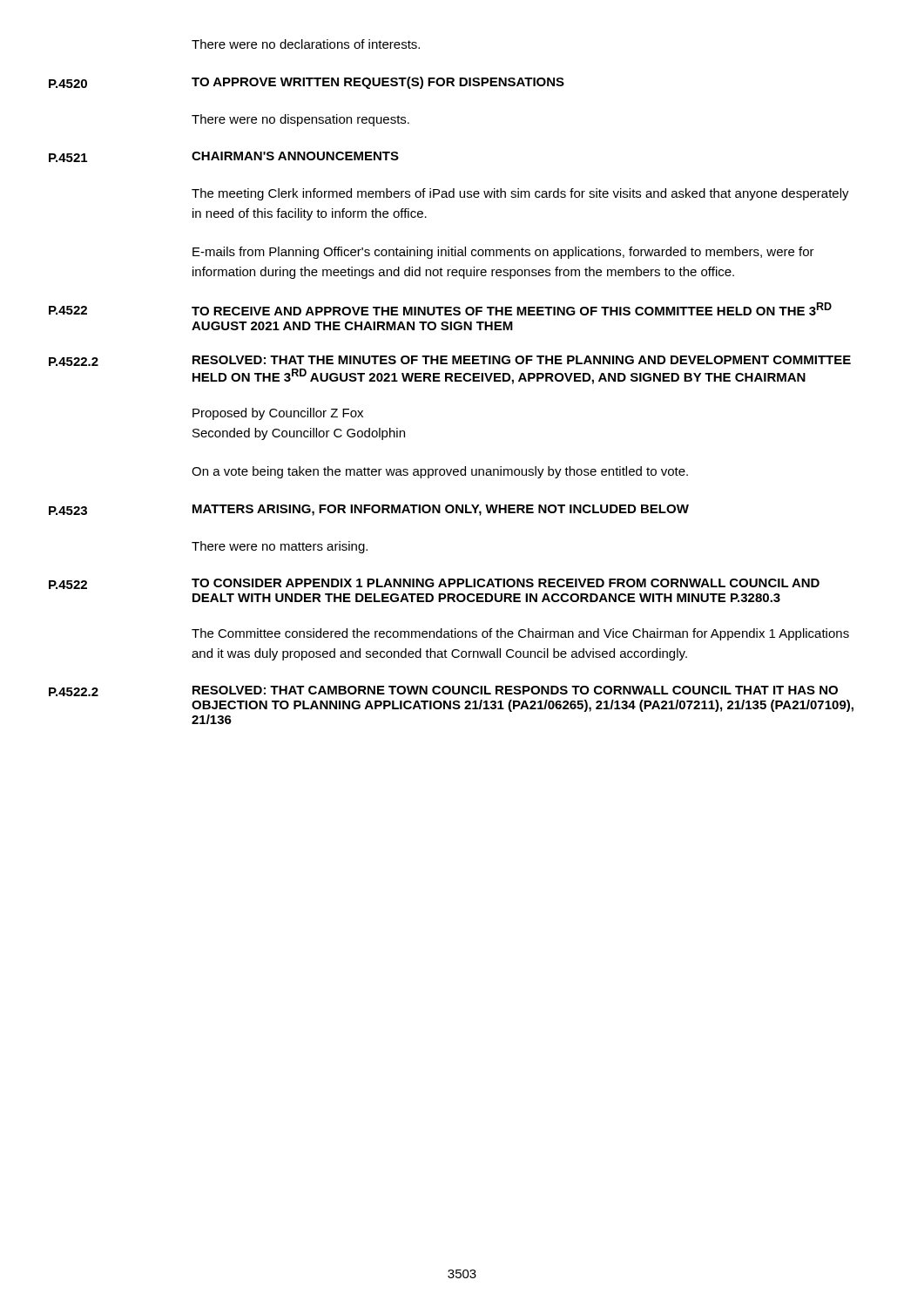Point to the region starting "Proposed by Councillor Z FoxSeconded"
The image size is (924, 1307).
click(x=299, y=422)
